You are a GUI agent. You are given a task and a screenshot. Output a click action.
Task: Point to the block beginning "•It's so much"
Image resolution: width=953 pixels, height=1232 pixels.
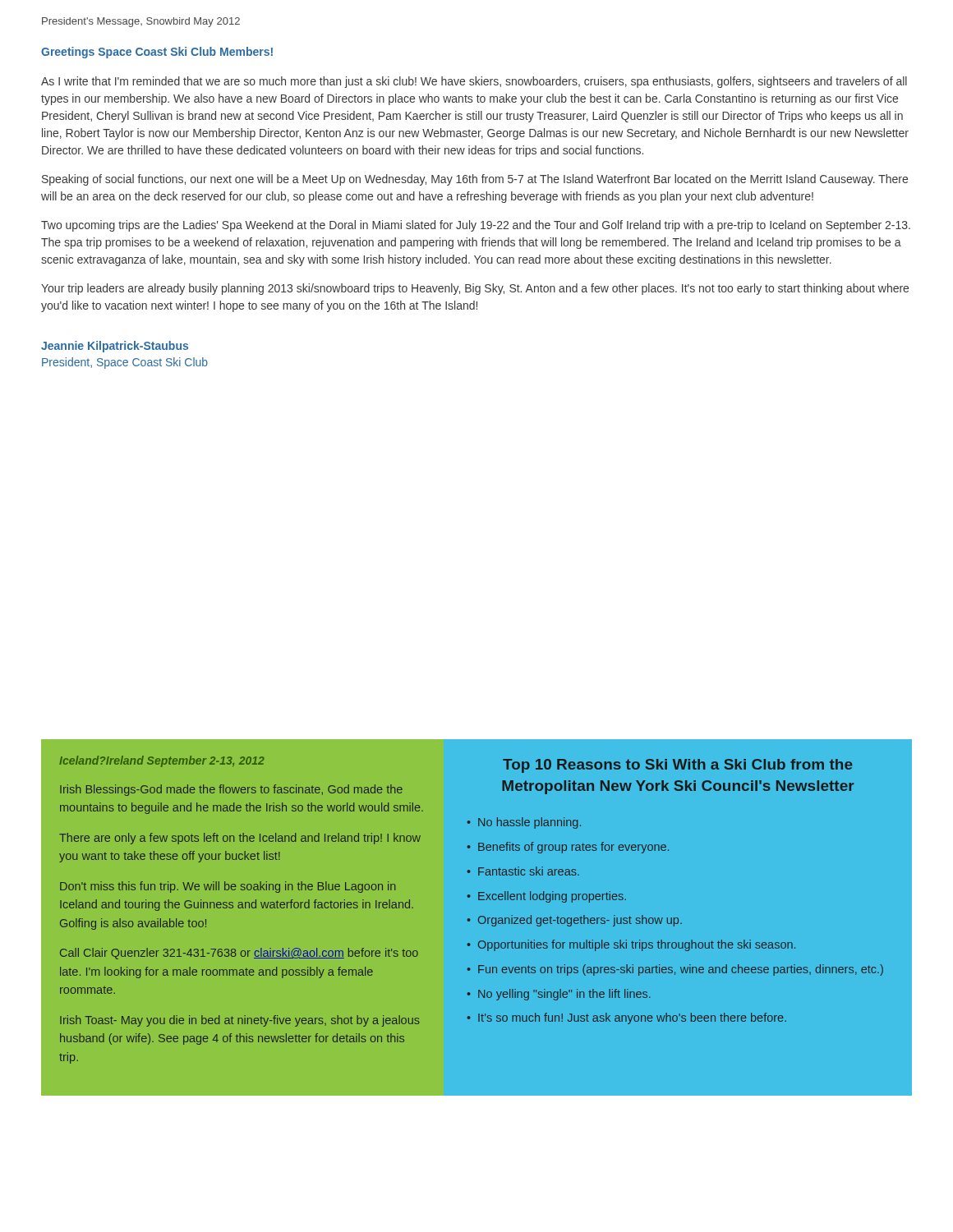(627, 1019)
